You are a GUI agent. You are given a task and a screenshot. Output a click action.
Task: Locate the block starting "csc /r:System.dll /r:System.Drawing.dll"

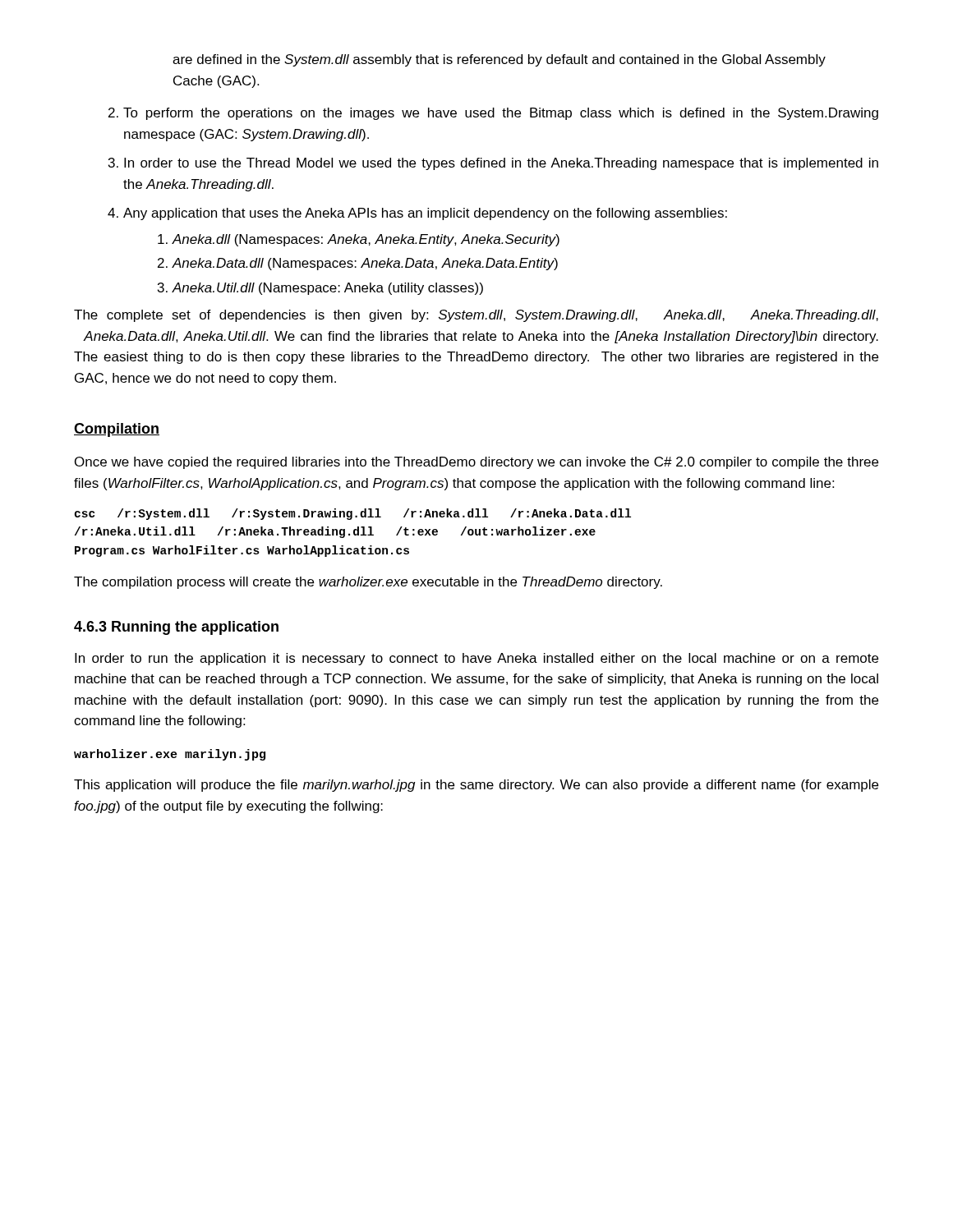(476, 533)
